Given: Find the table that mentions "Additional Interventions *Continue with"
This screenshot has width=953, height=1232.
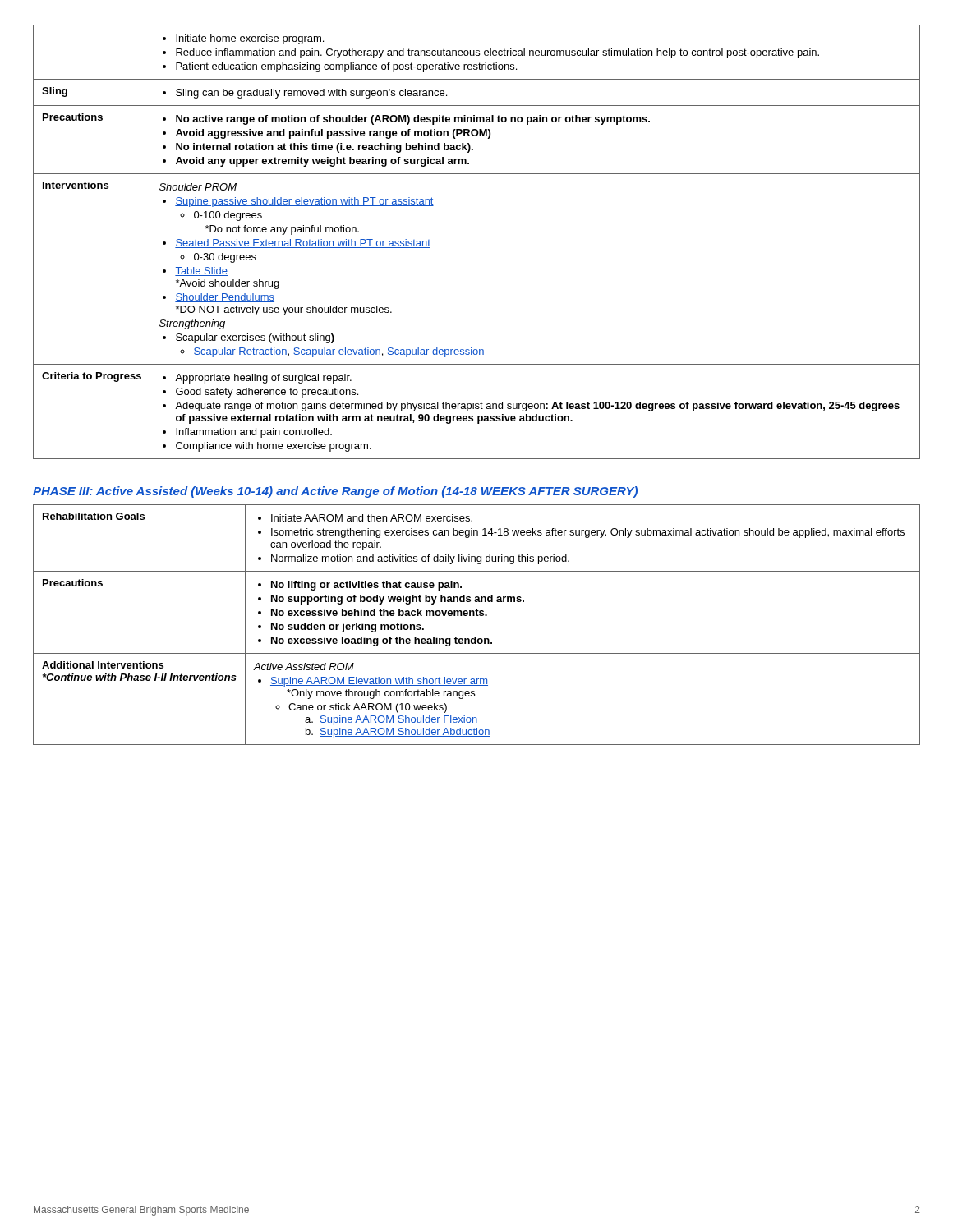Looking at the screenshot, I should (x=476, y=625).
